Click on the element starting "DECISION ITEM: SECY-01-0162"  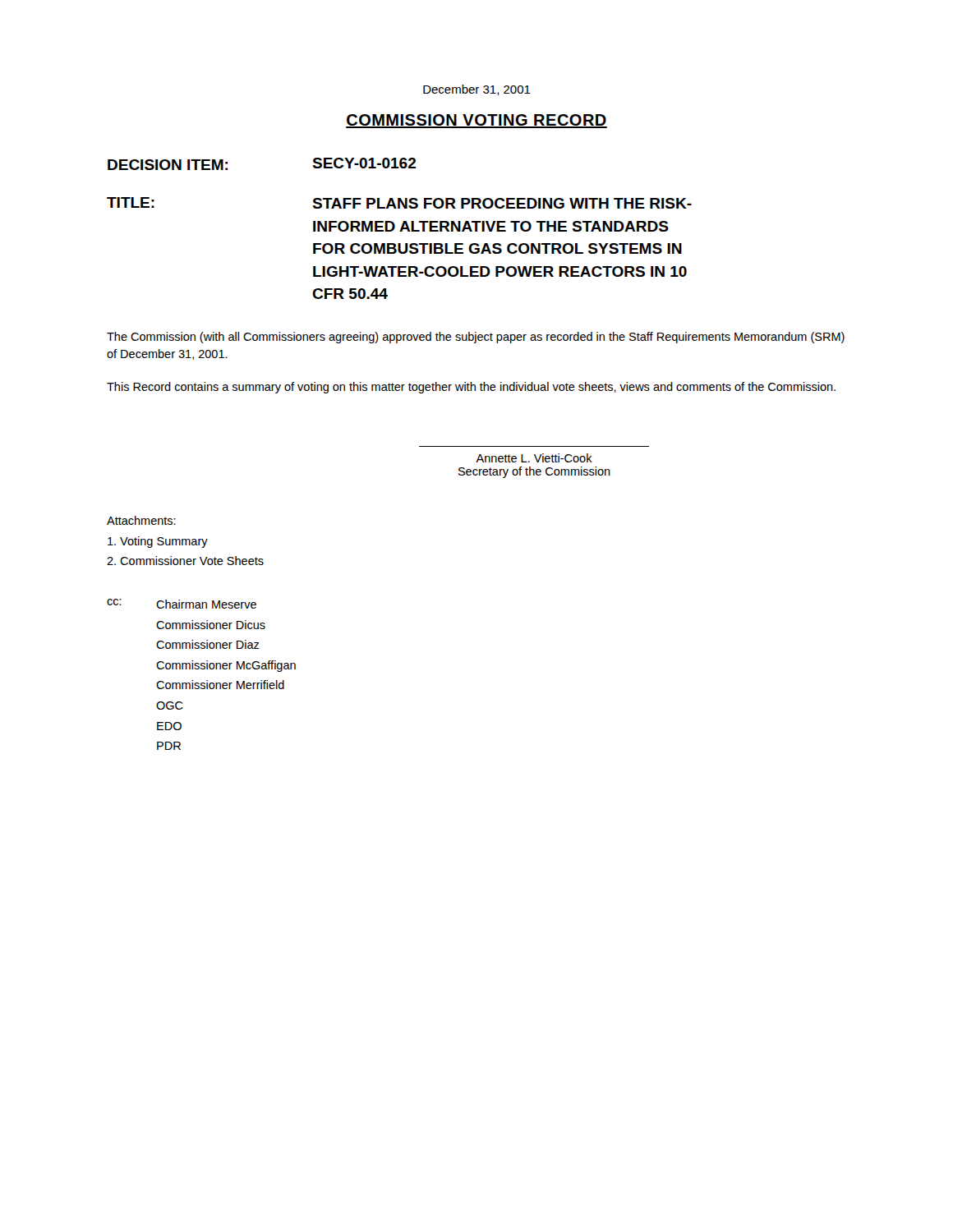[x=167, y=162]
